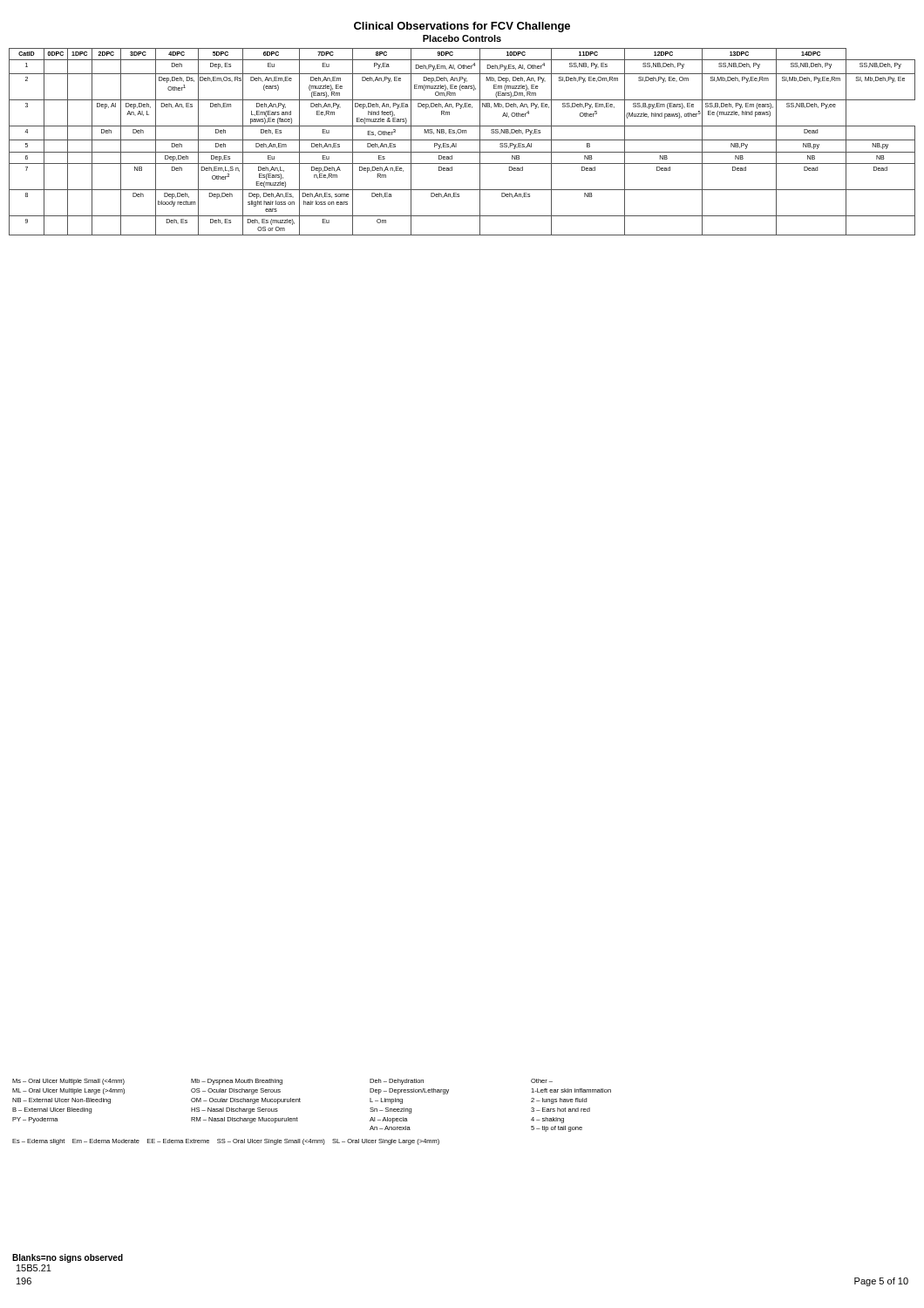The height and width of the screenshot is (1308, 924).
Task: Point to "Blanks=no signs observed"
Action: [x=68, y=1258]
